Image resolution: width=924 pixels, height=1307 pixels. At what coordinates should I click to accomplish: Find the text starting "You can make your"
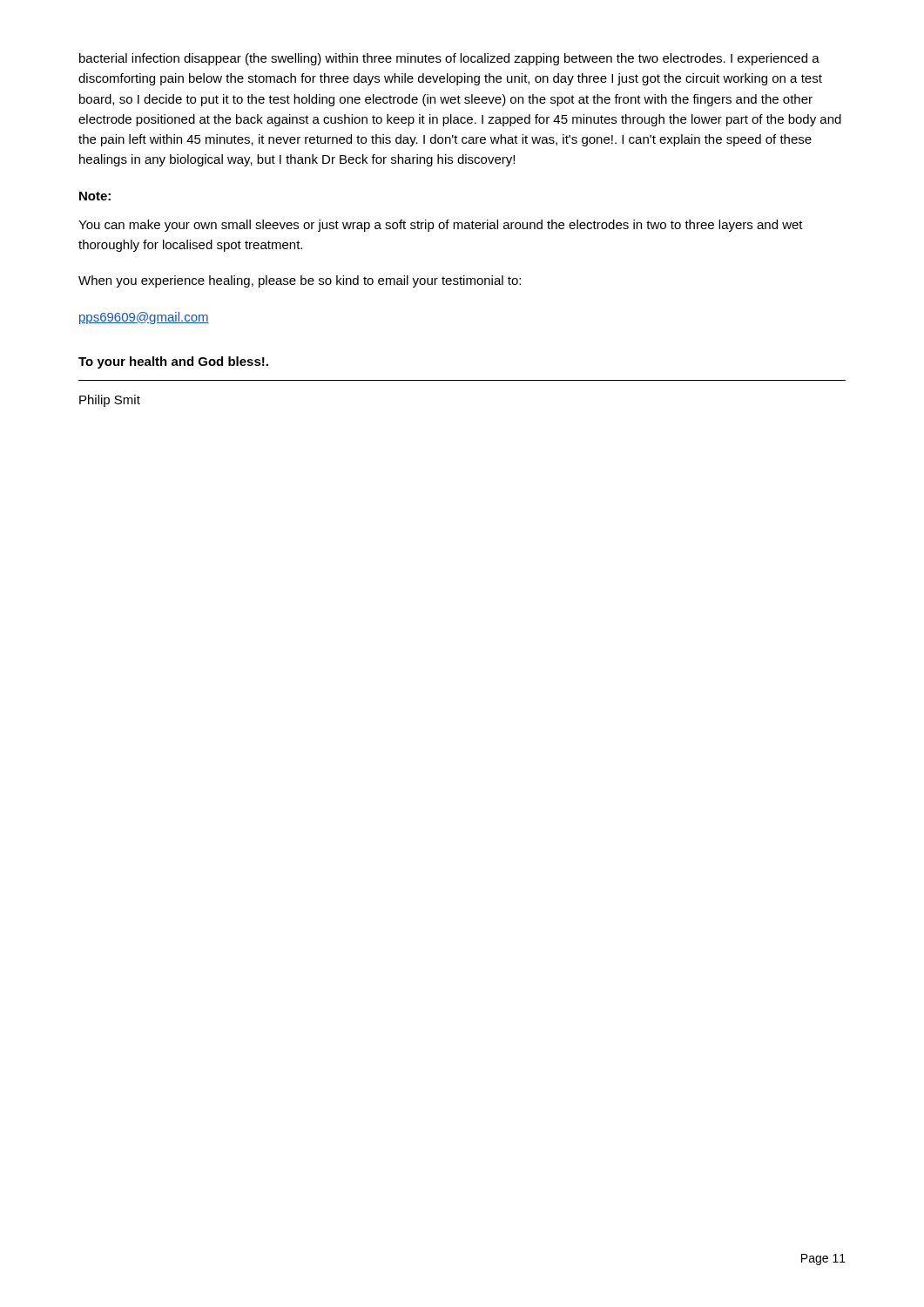point(440,234)
